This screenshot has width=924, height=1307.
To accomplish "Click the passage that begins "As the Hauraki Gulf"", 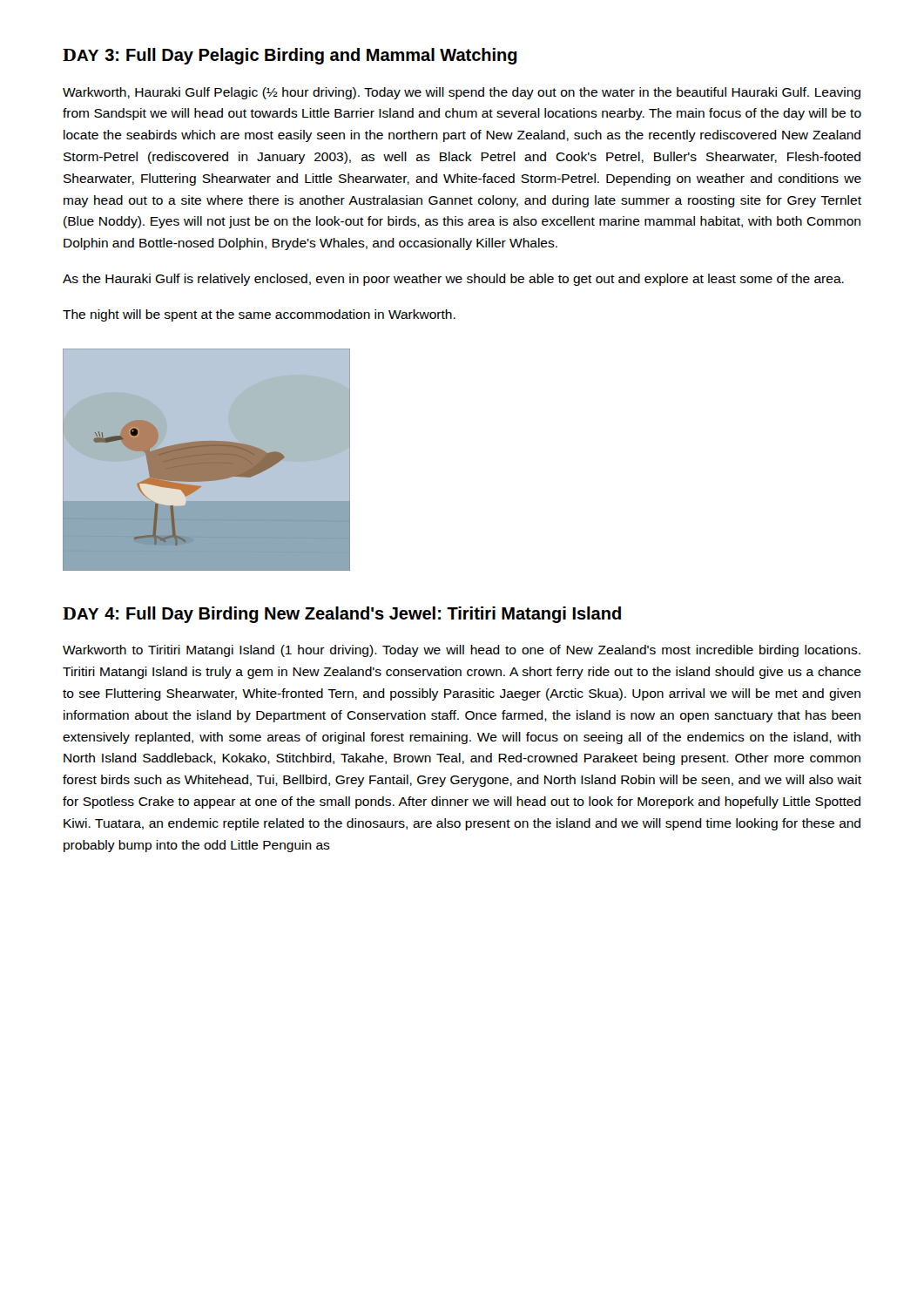I will tap(454, 278).
